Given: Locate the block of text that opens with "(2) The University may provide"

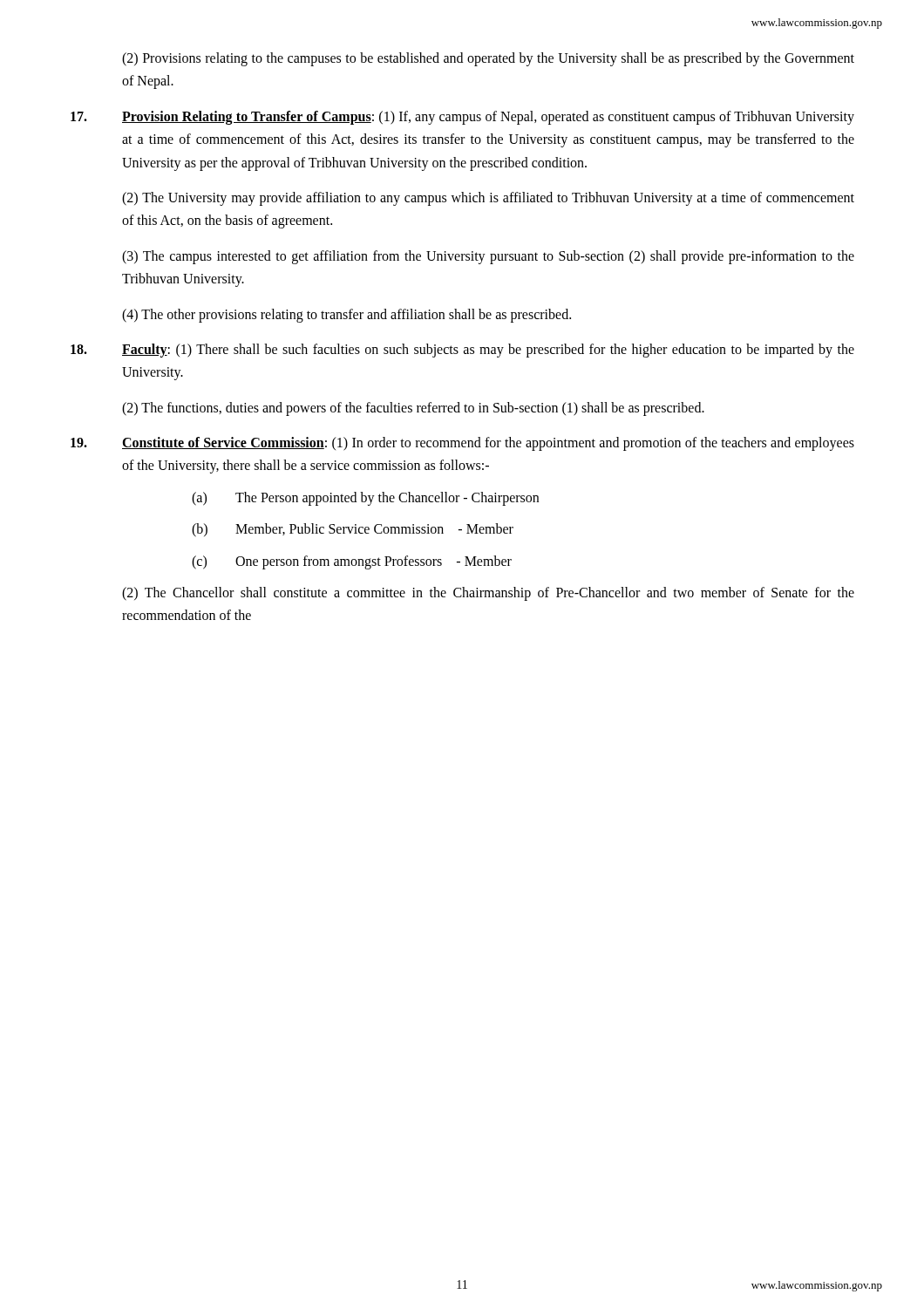Looking at the screenshot, I should (488, 209).
